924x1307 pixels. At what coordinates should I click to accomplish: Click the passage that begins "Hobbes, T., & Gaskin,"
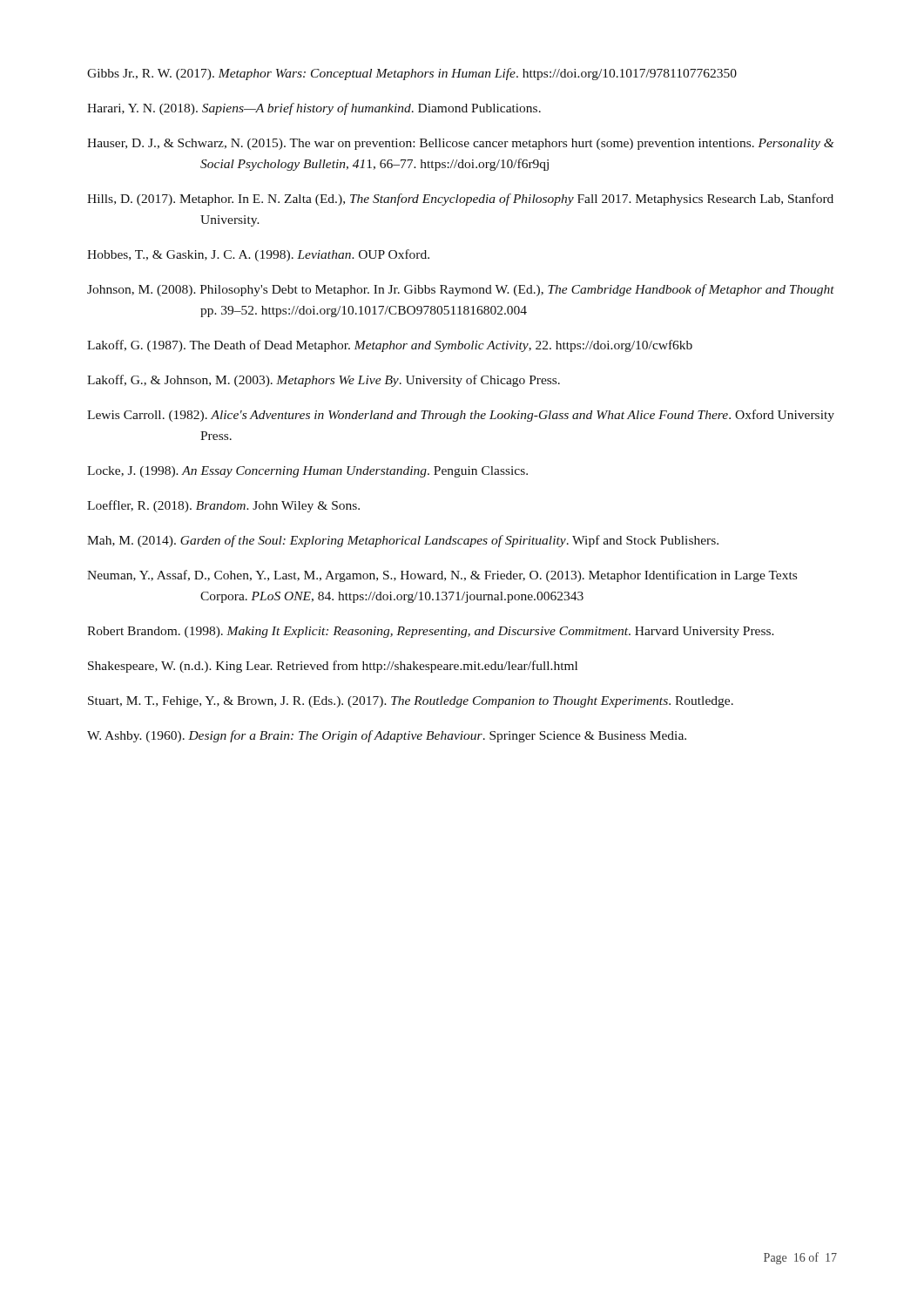click(259, 254)
